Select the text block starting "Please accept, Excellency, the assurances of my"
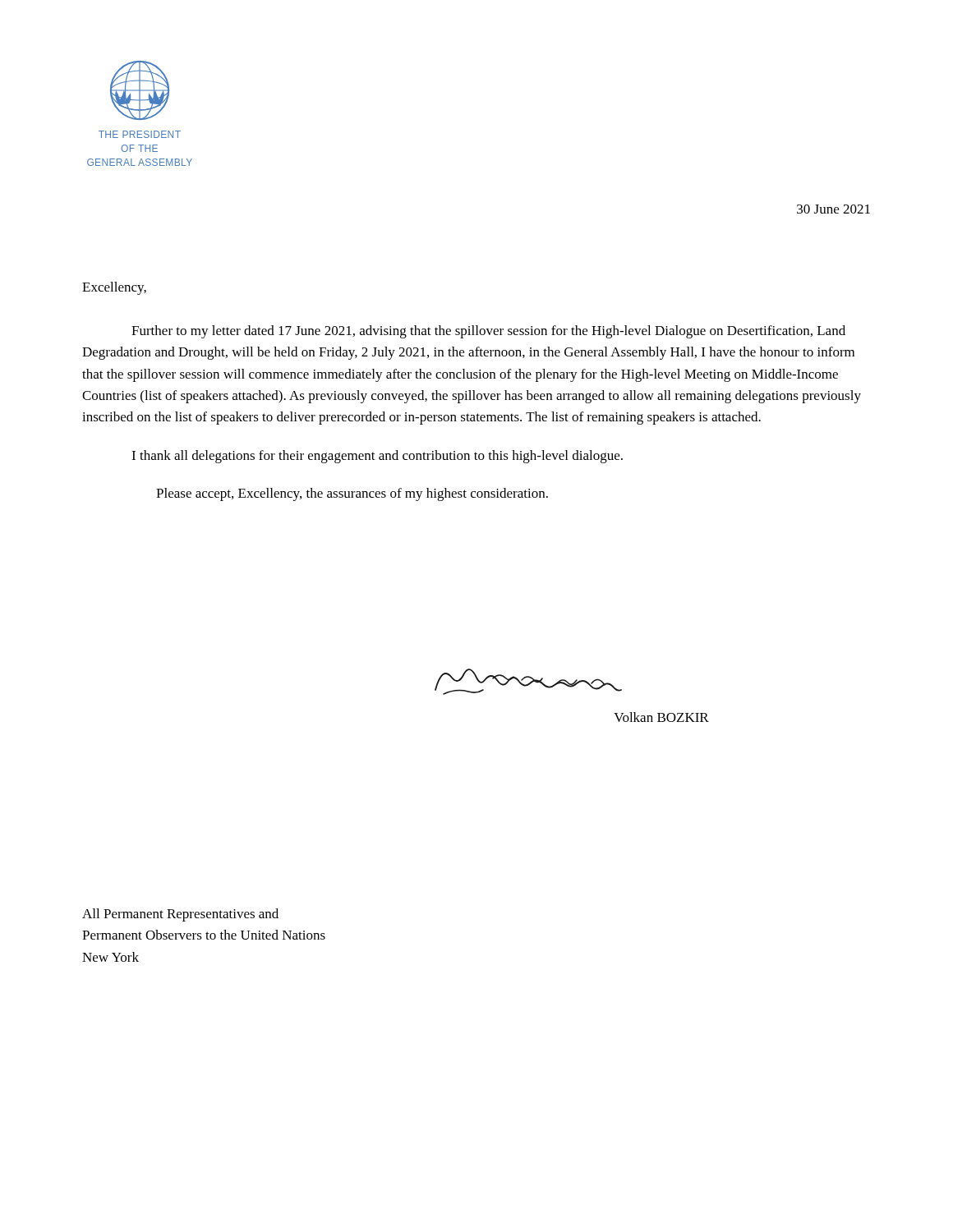The image size is (953, 1232). point(352,493)
